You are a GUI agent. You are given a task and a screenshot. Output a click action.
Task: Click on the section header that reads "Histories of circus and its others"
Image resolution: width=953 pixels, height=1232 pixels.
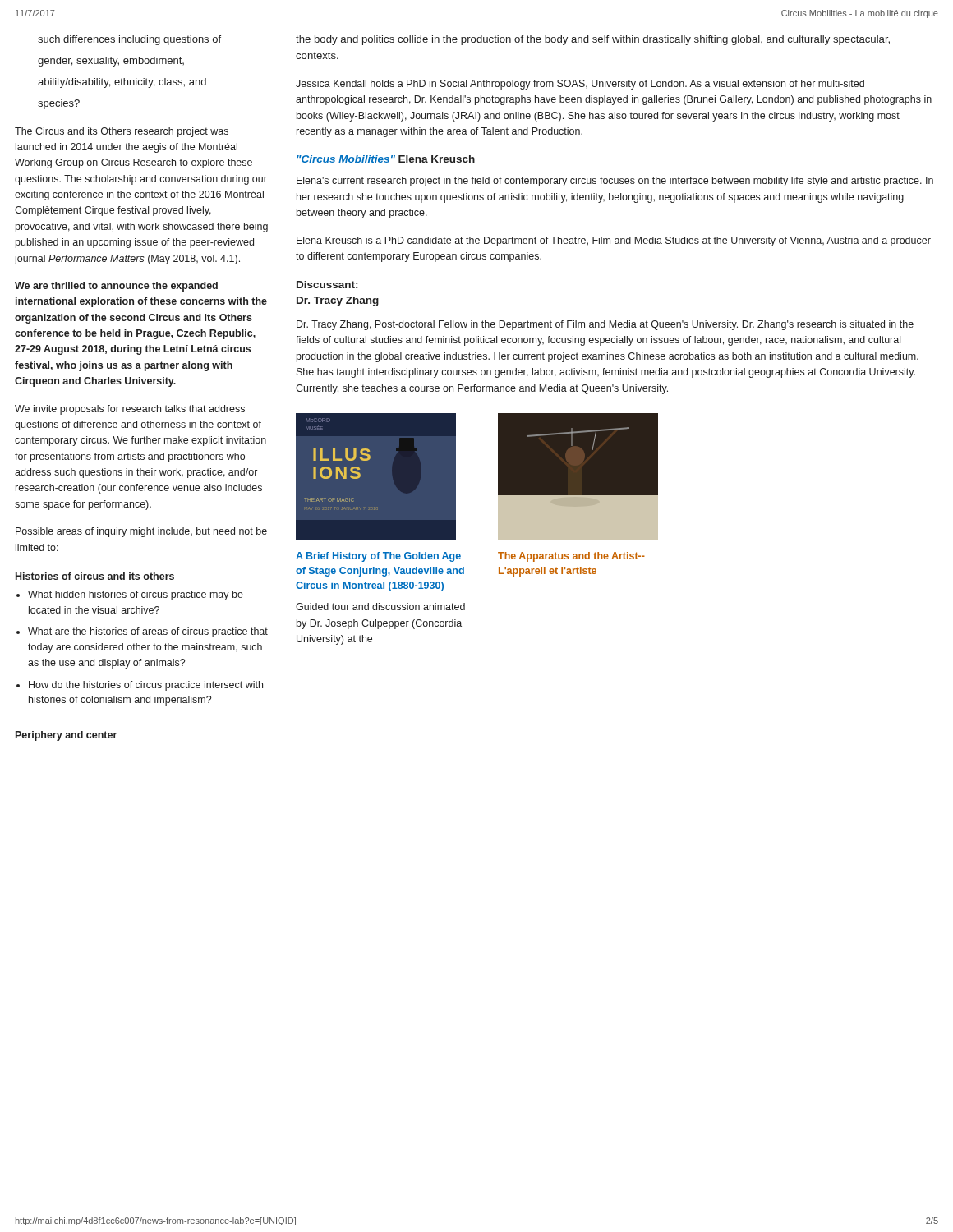coord(95,577)
